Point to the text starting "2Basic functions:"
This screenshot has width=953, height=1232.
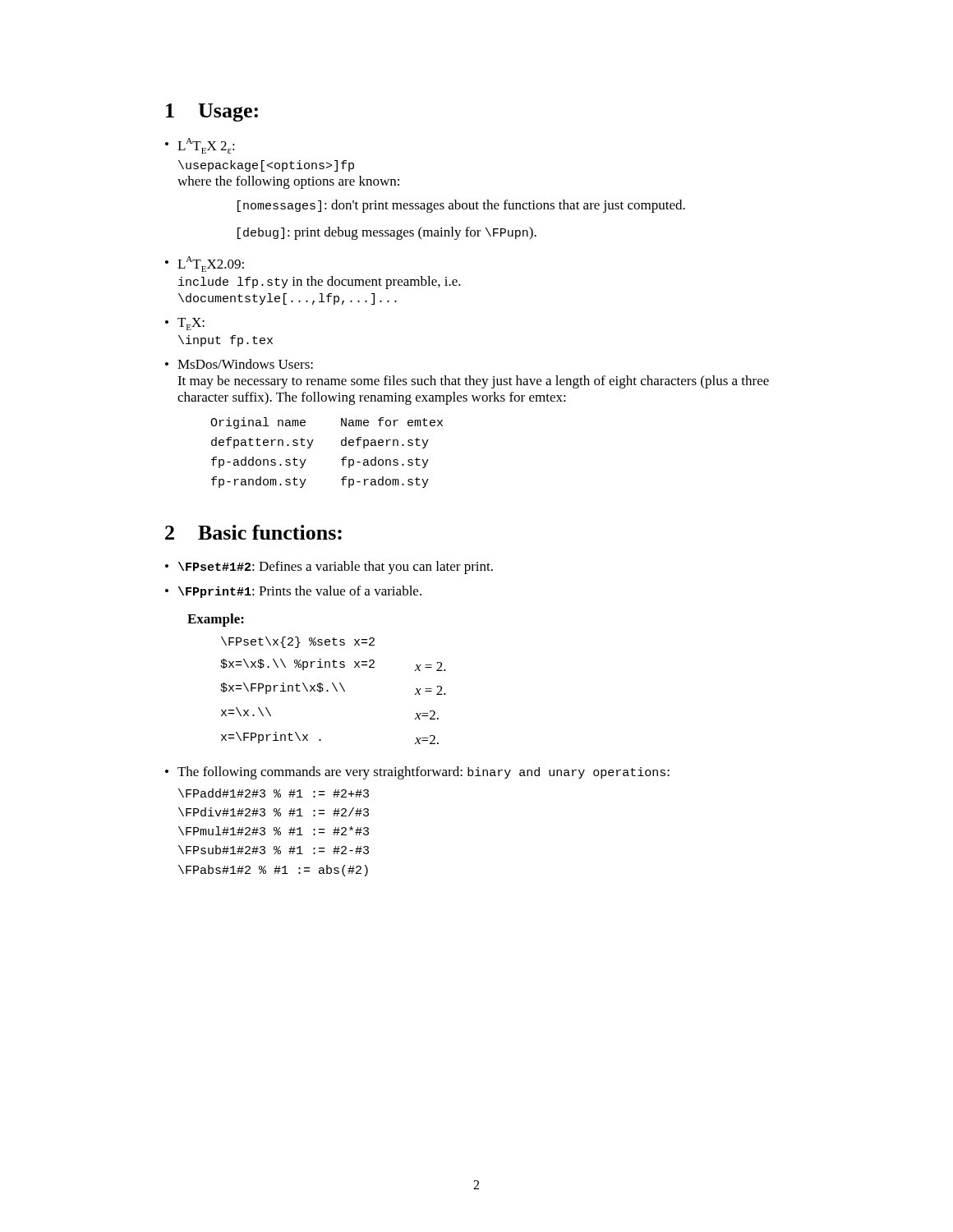point(254,533)
